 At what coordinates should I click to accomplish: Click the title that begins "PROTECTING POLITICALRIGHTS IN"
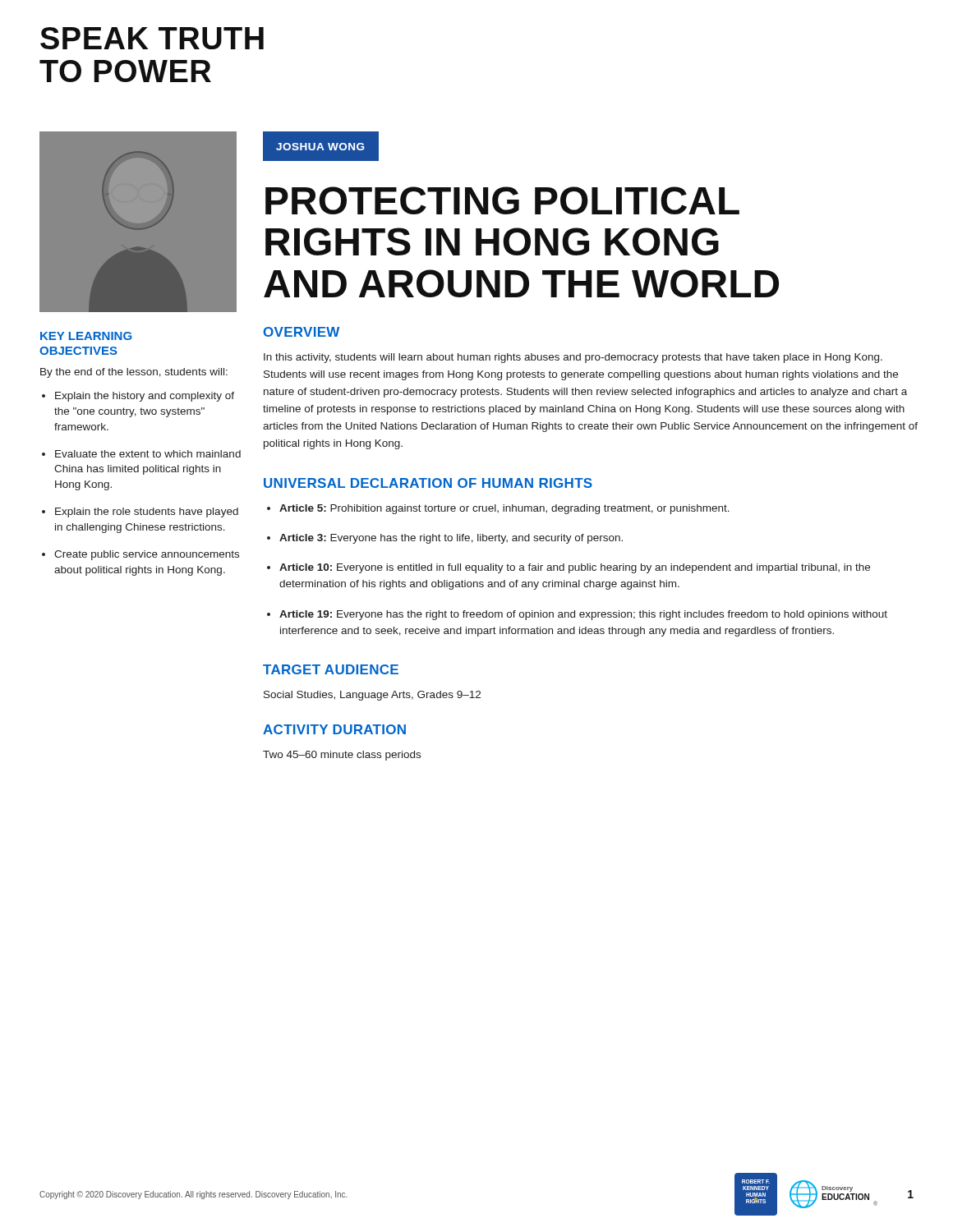522,243
